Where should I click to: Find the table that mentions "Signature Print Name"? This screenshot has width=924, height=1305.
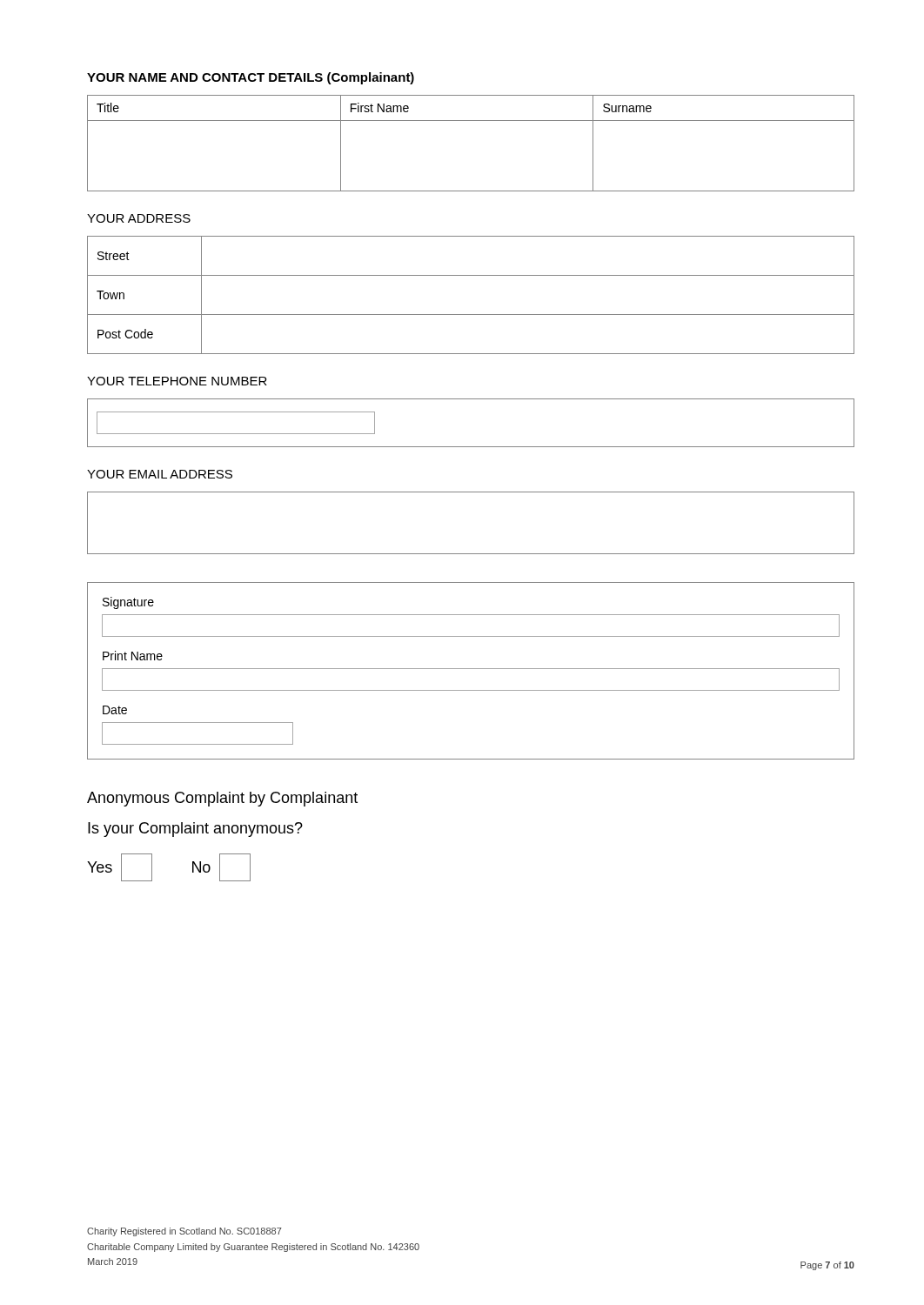click(471, 671)
